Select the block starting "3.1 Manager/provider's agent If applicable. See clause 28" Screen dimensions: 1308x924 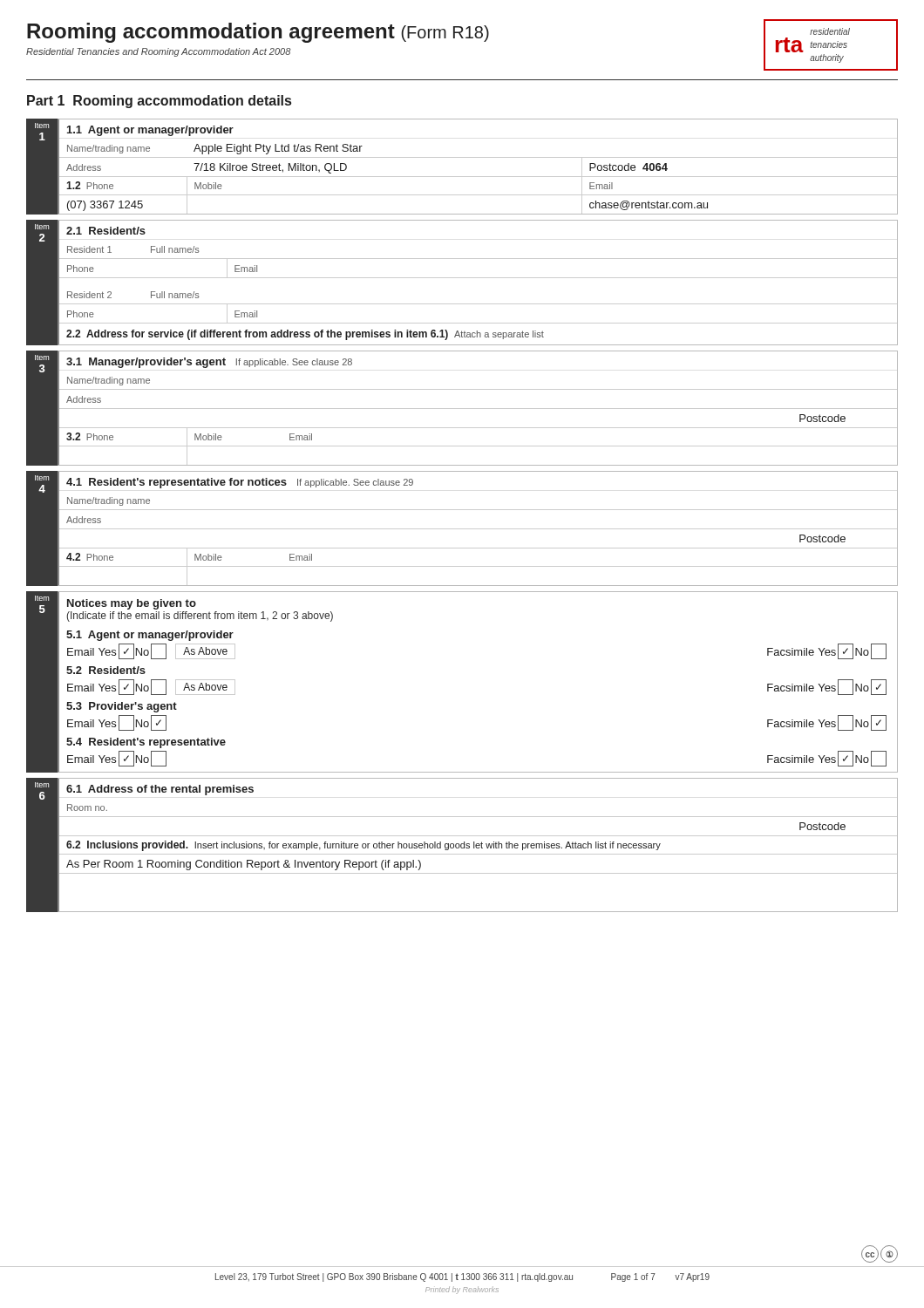209,361
